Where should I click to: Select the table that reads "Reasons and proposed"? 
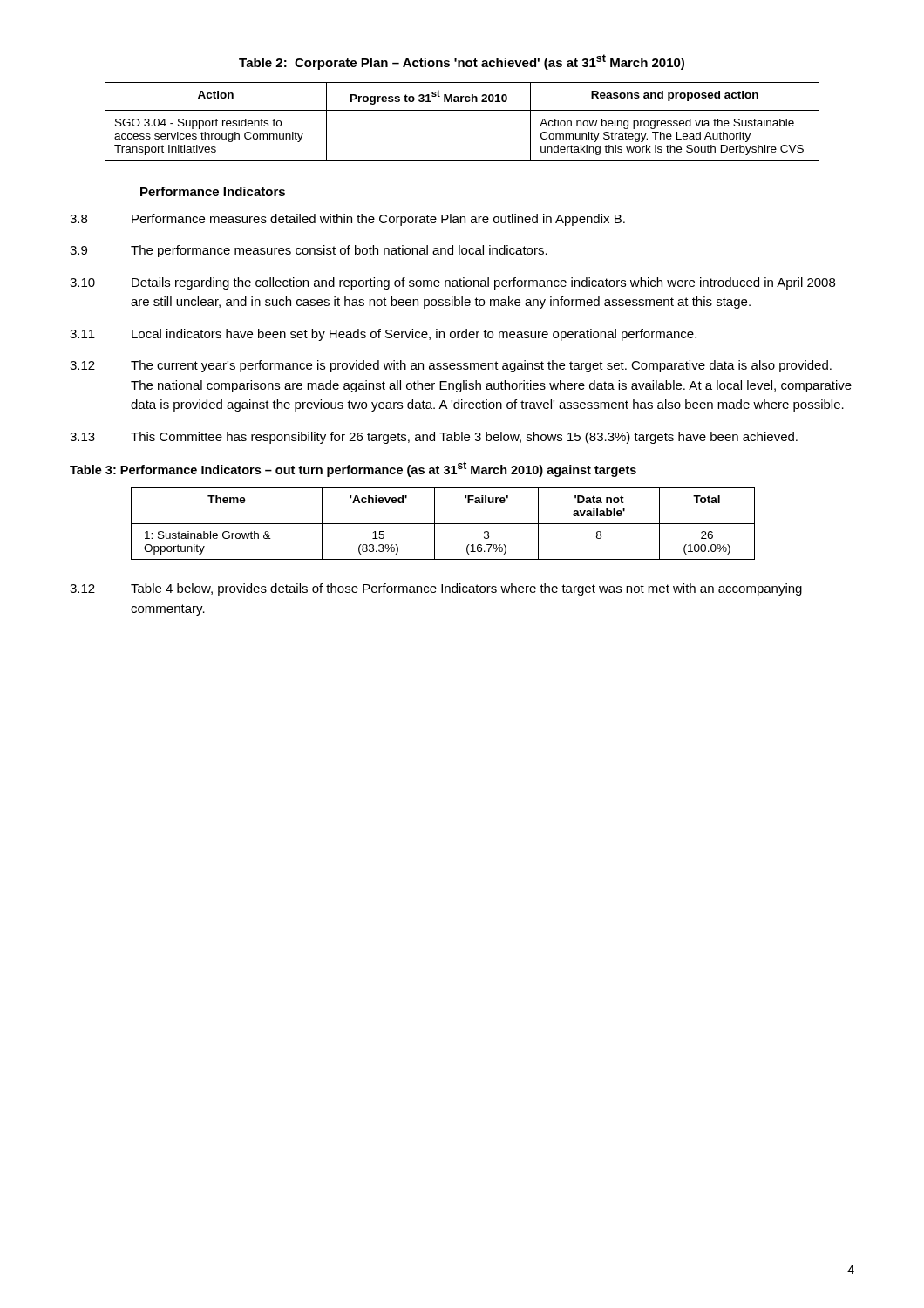point(462,121)
